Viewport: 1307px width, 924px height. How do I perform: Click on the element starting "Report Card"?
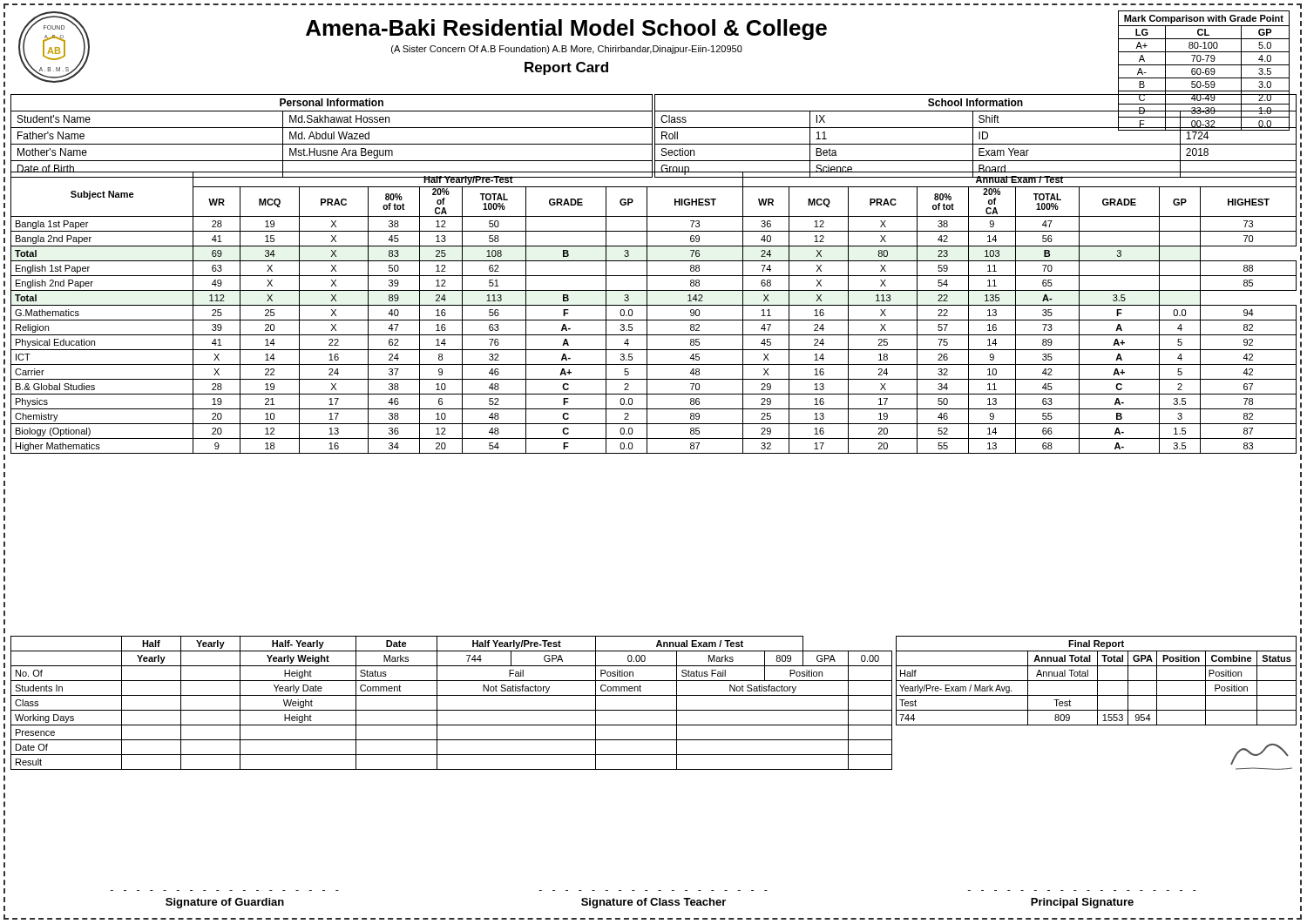coord(566,67)
